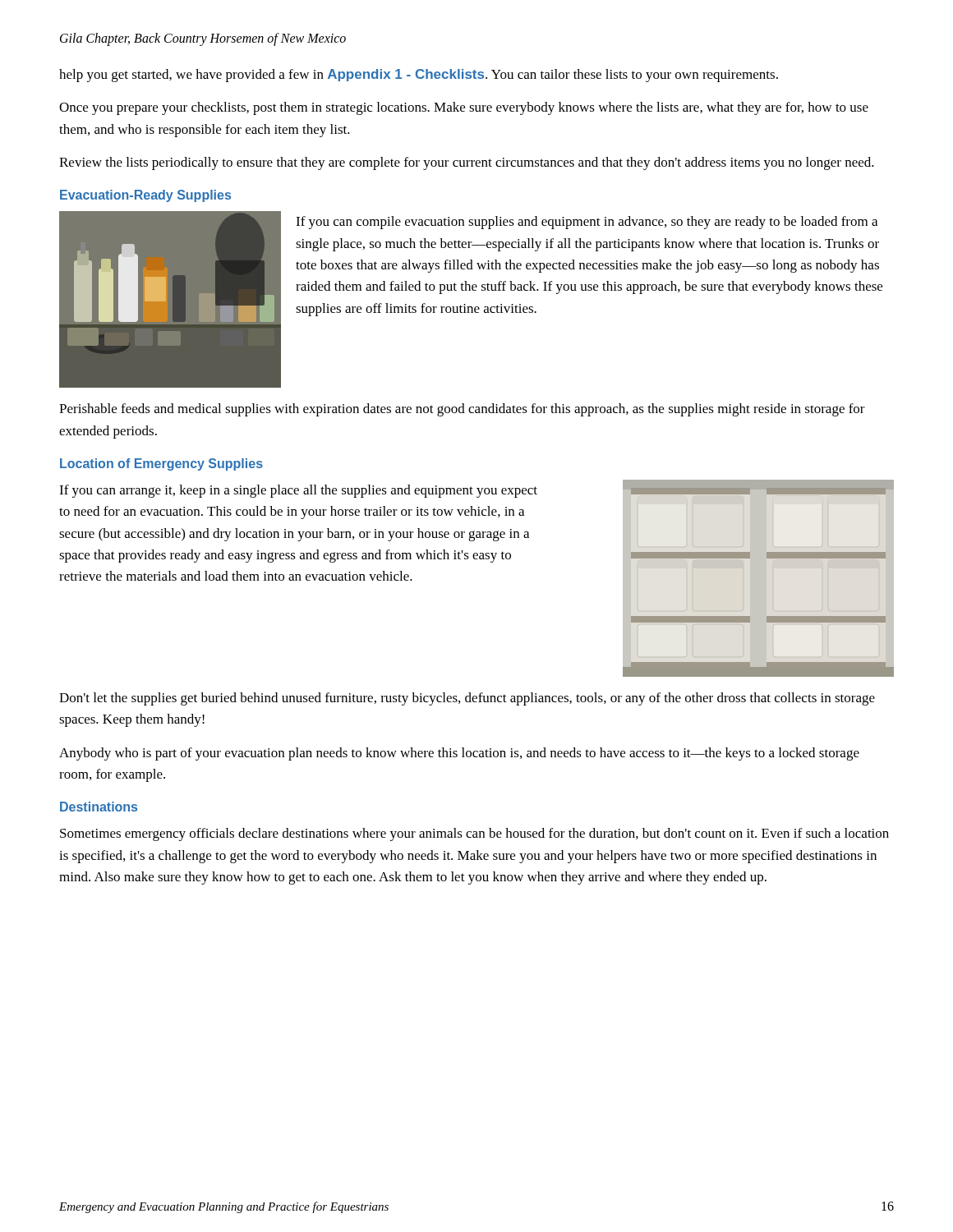
Task: Where is the passage that starts "Review the lists periodically to"?
Action: coord(467,162)
